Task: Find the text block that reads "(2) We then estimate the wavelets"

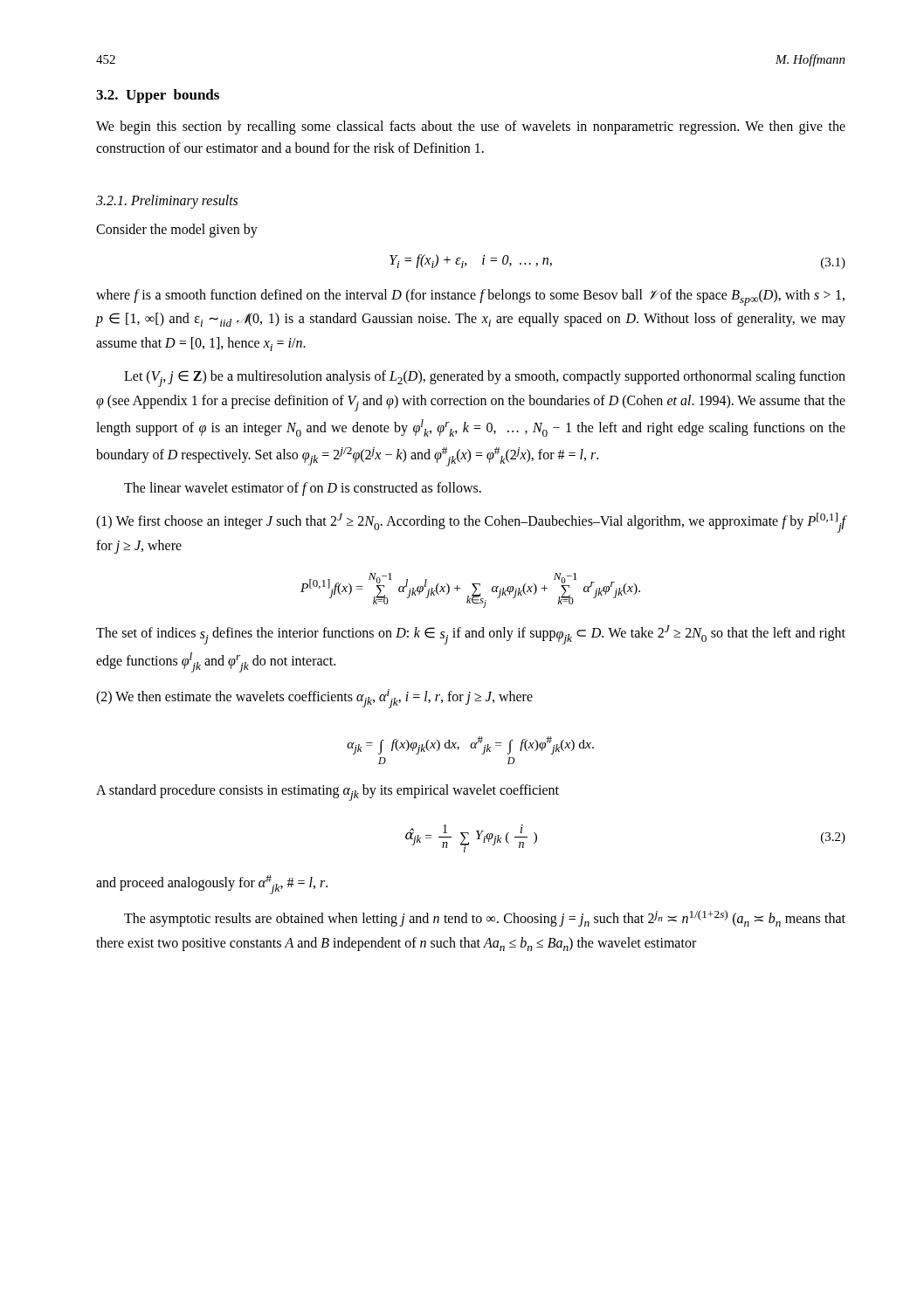Action: point(314,697)
